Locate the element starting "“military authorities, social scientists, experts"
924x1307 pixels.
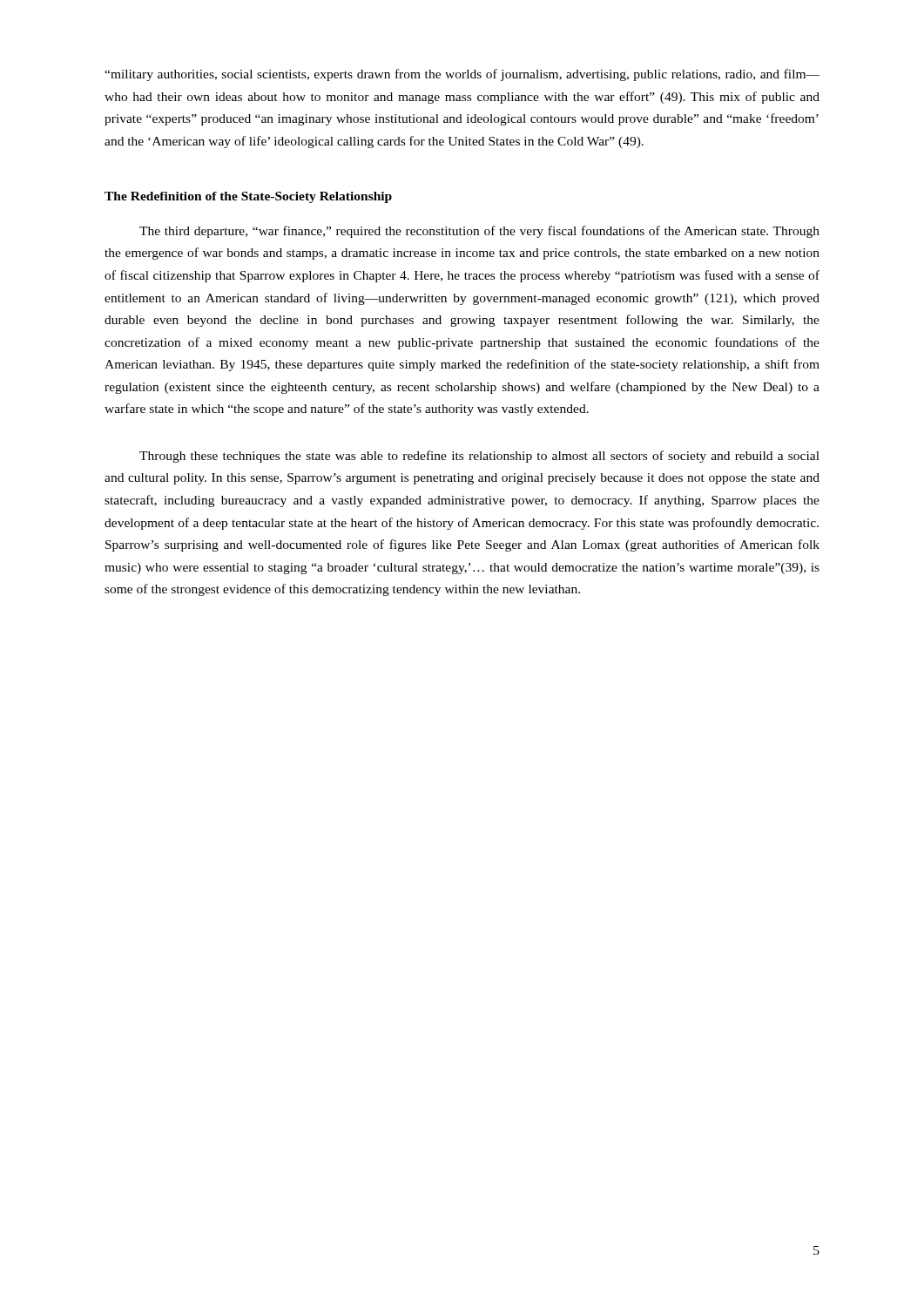tap(462, 107)
